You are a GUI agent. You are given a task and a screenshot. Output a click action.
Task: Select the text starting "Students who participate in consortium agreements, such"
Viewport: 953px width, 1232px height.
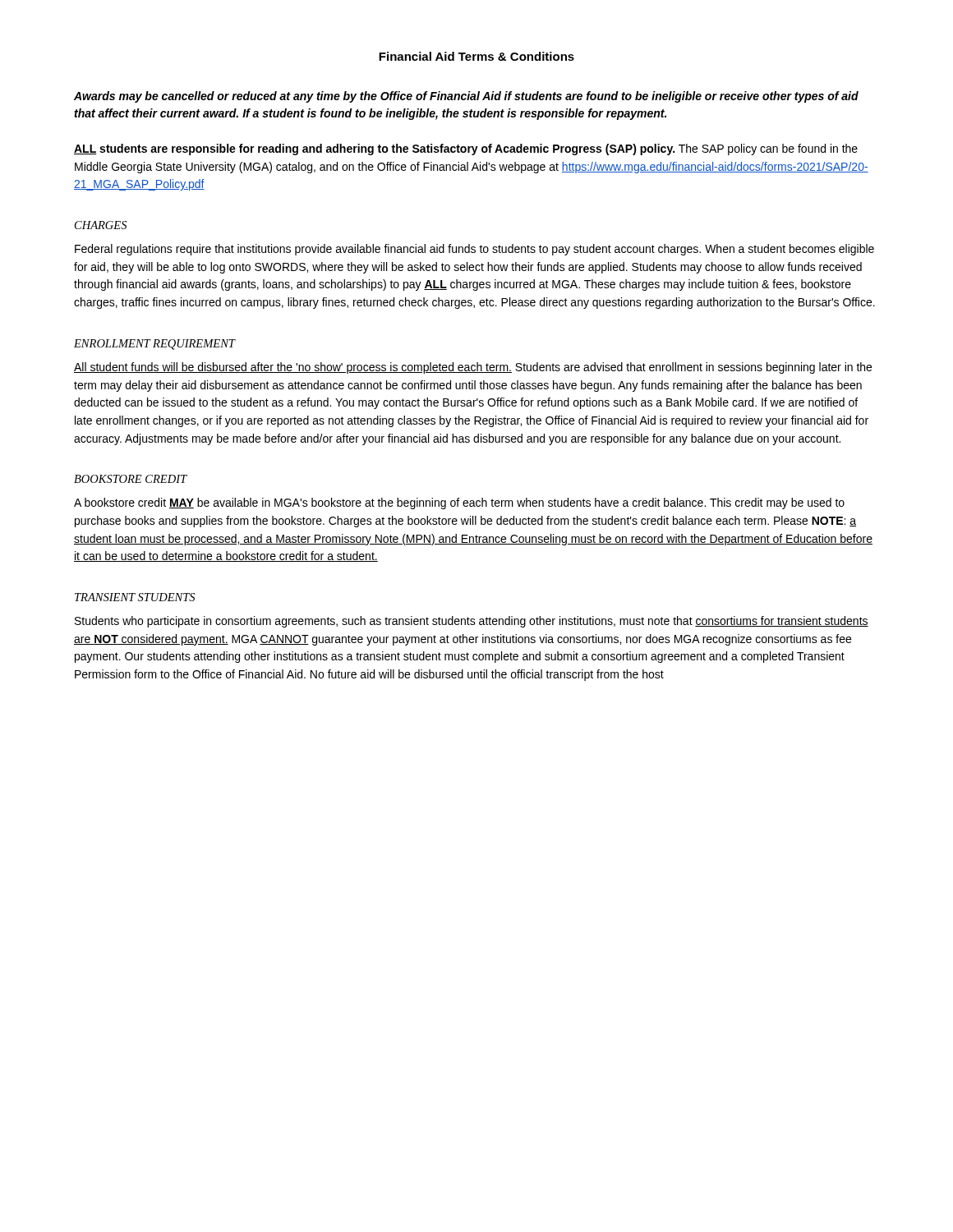[471, 648]
